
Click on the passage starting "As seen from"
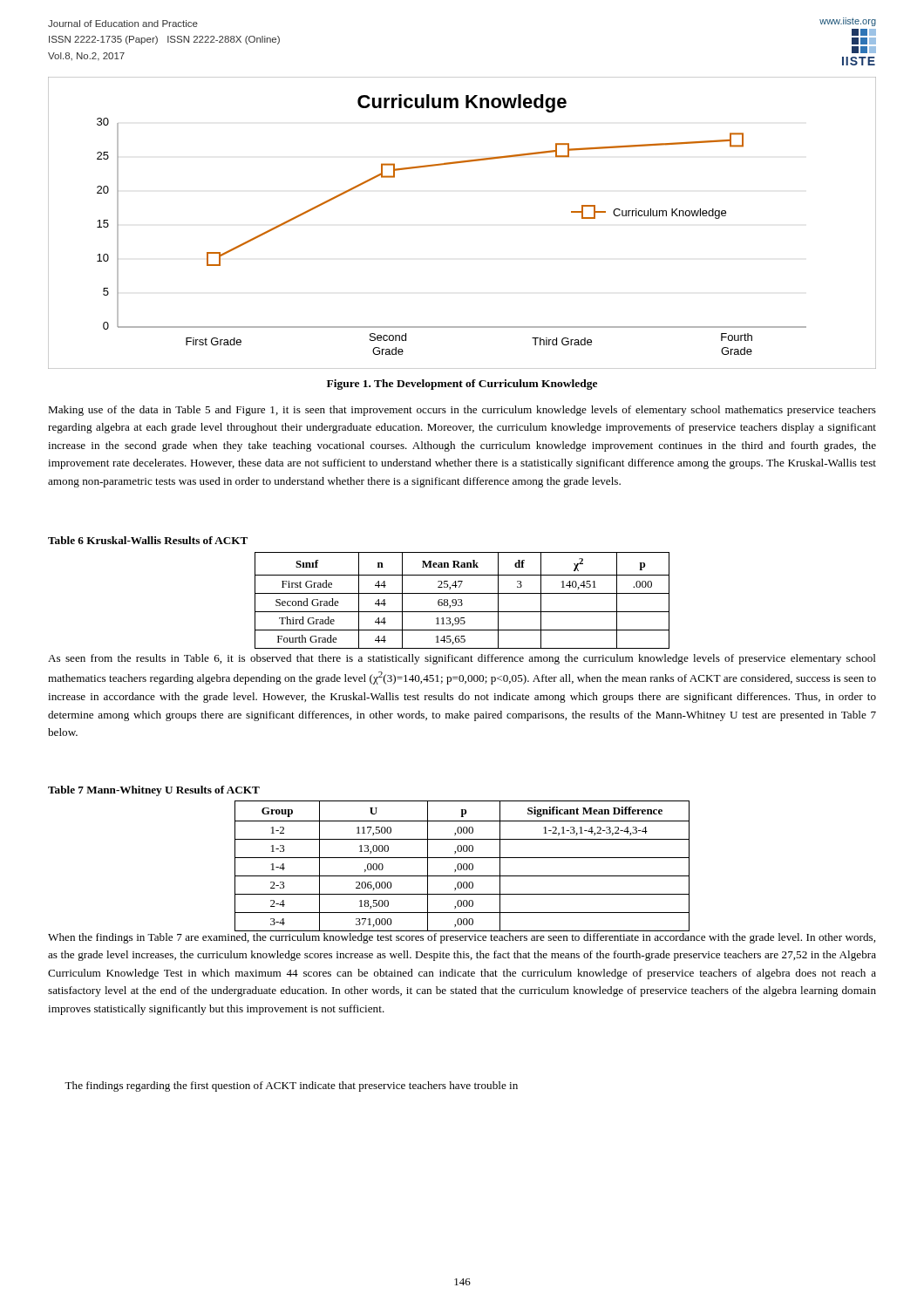coord(462,695)
